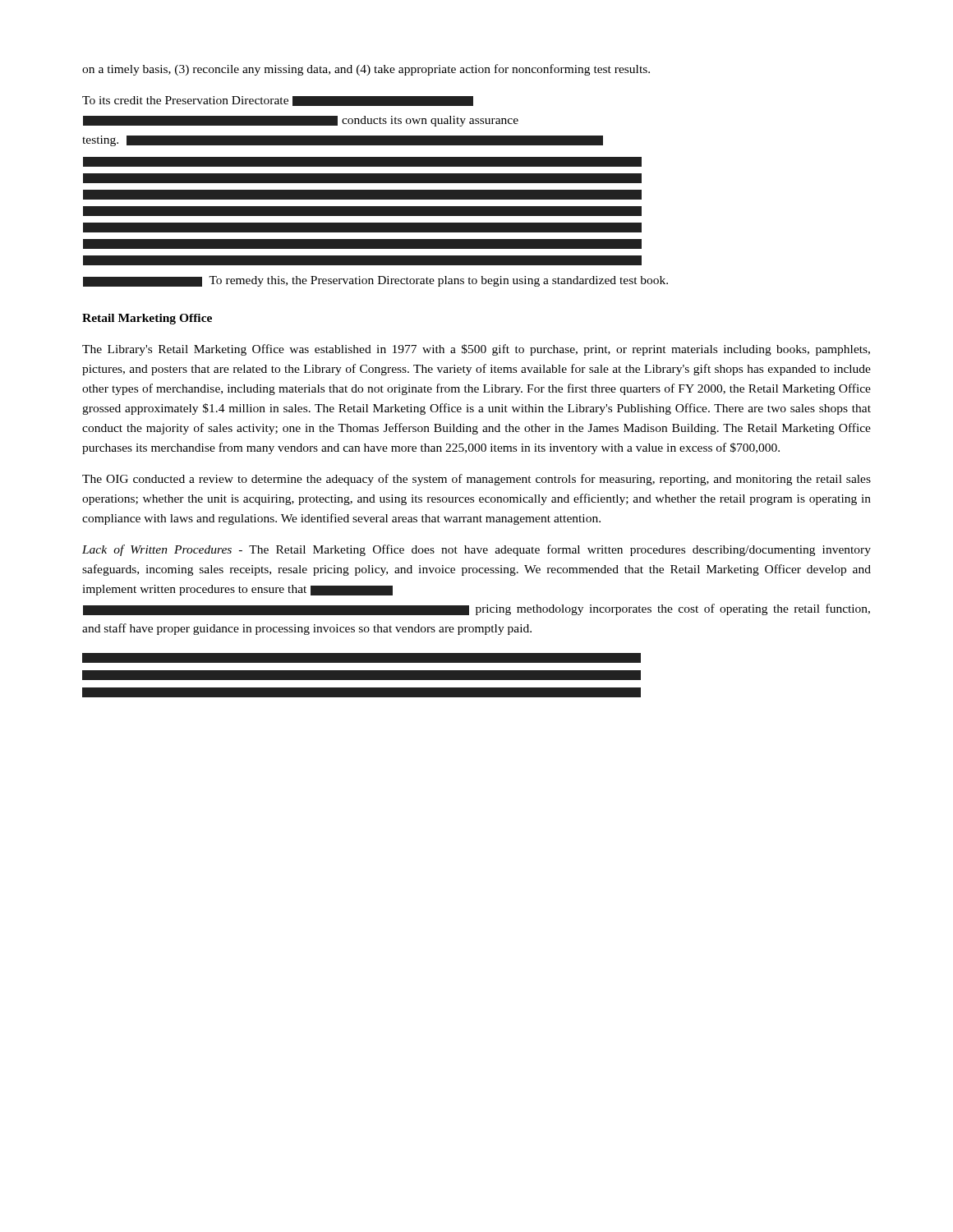Navigate to the text block starting "The Library's Retail Marketing Office was established in"

[x=476, y=398]
